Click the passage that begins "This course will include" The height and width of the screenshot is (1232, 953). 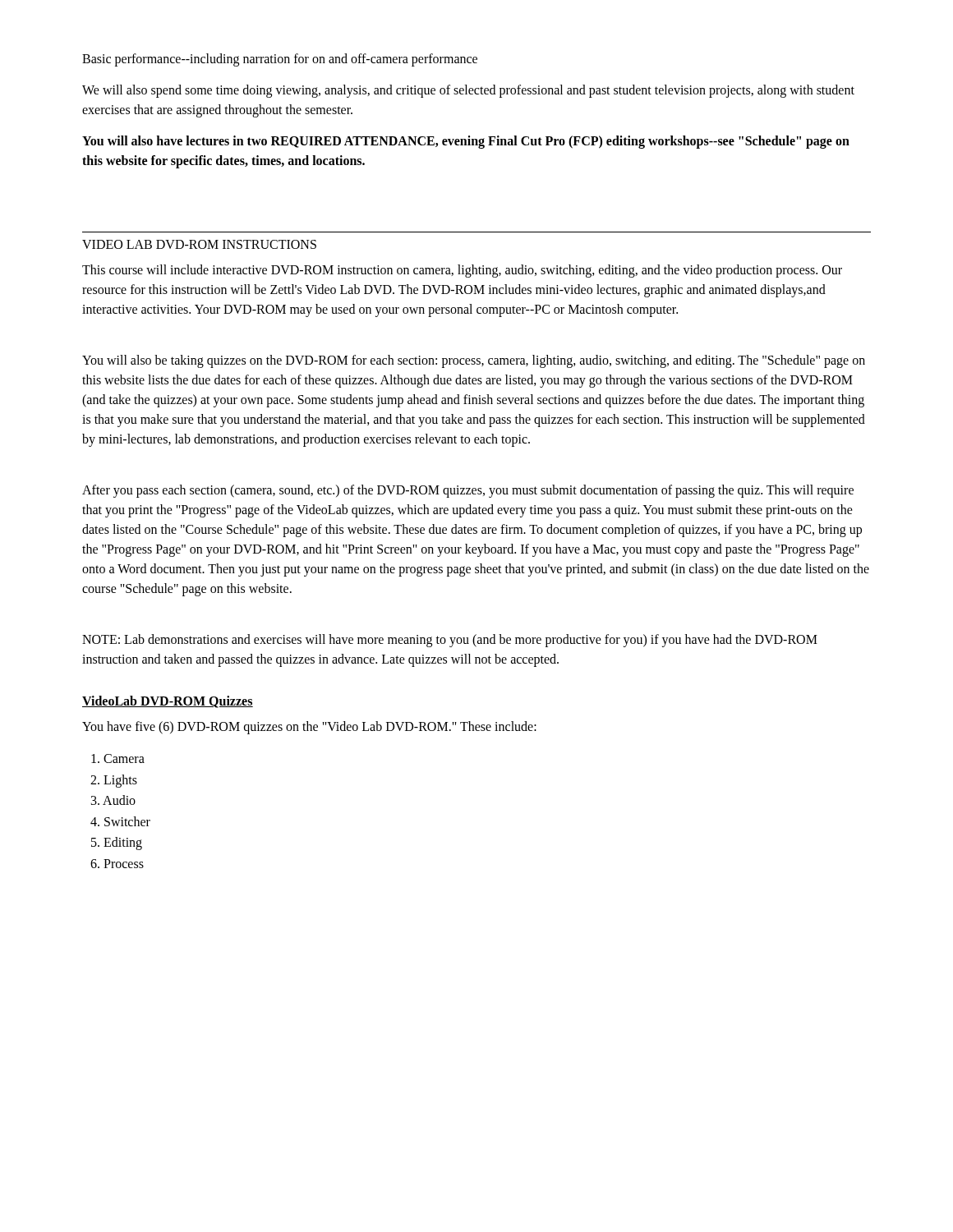point(462,290)
